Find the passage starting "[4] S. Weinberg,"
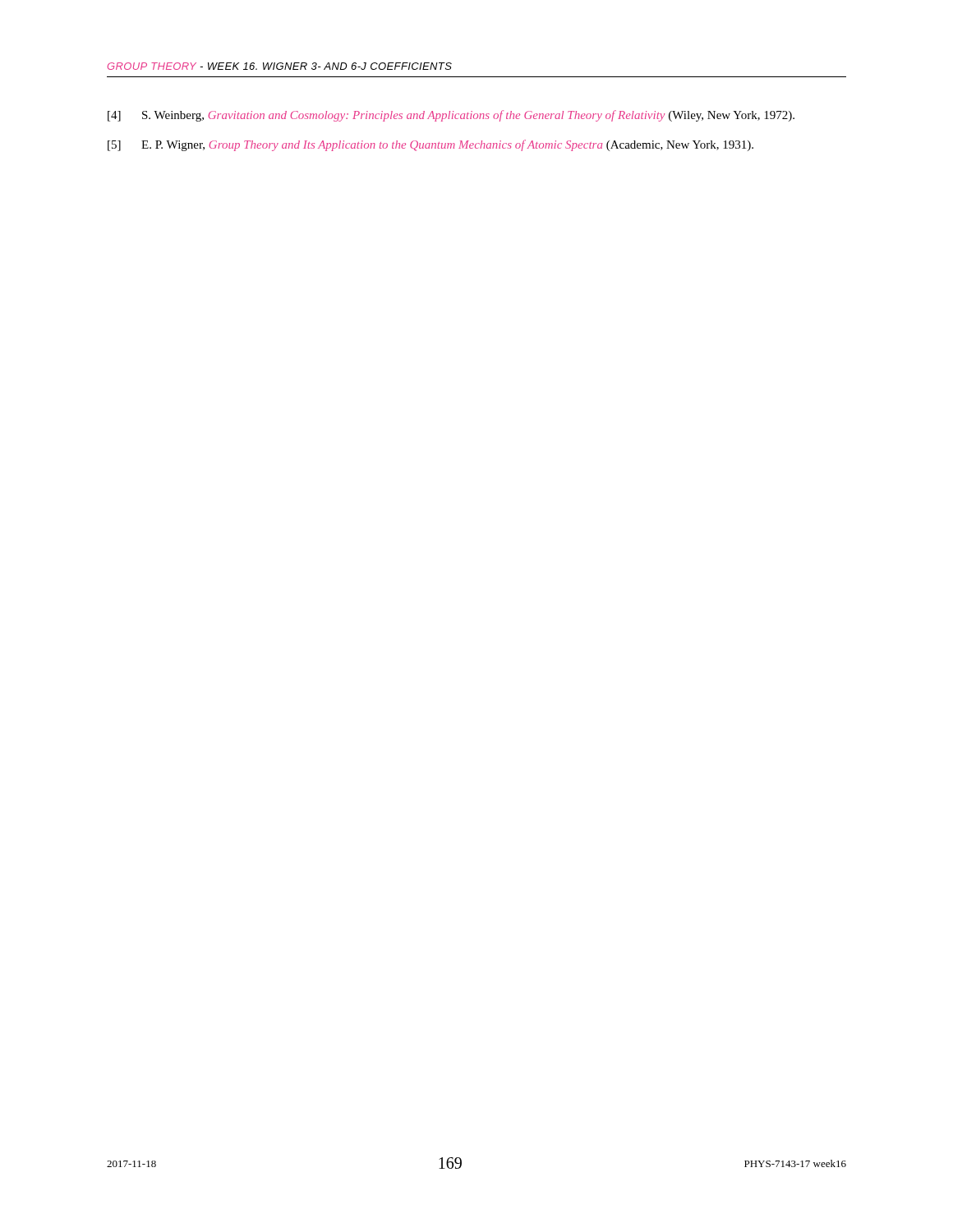 point(476,116)
